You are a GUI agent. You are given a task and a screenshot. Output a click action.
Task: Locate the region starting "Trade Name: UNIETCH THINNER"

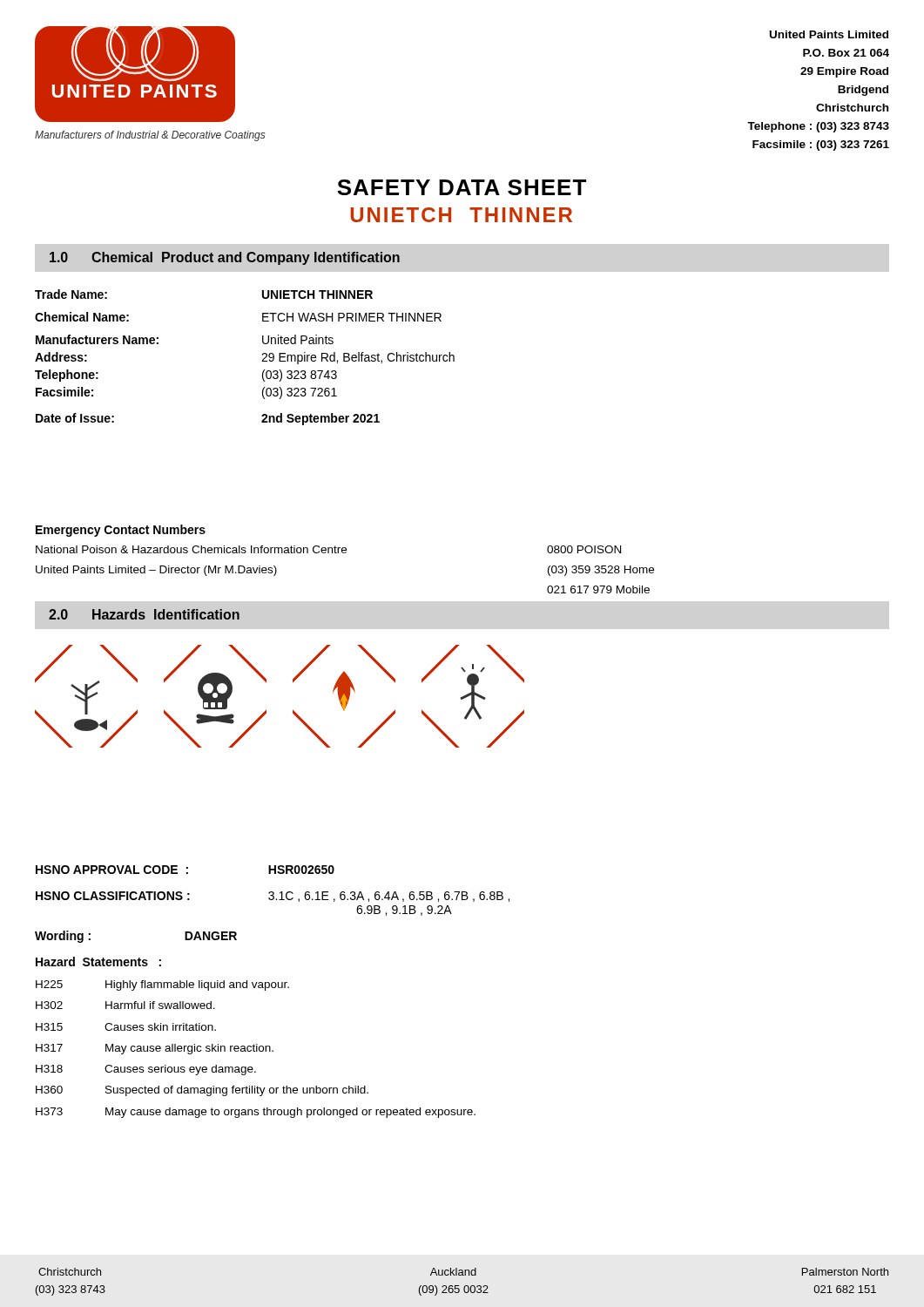point(64,293)
